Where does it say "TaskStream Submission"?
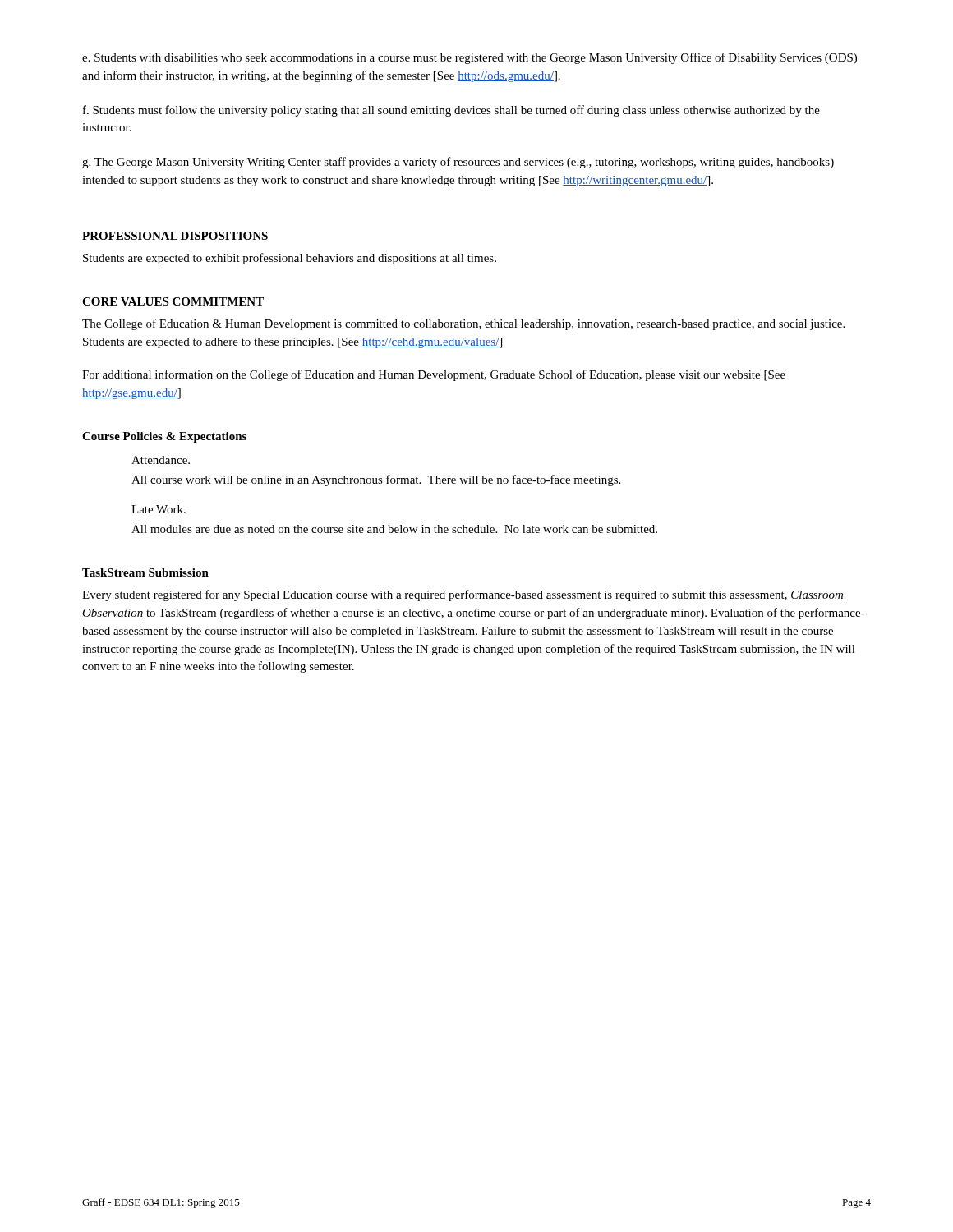 coord(145,573)
